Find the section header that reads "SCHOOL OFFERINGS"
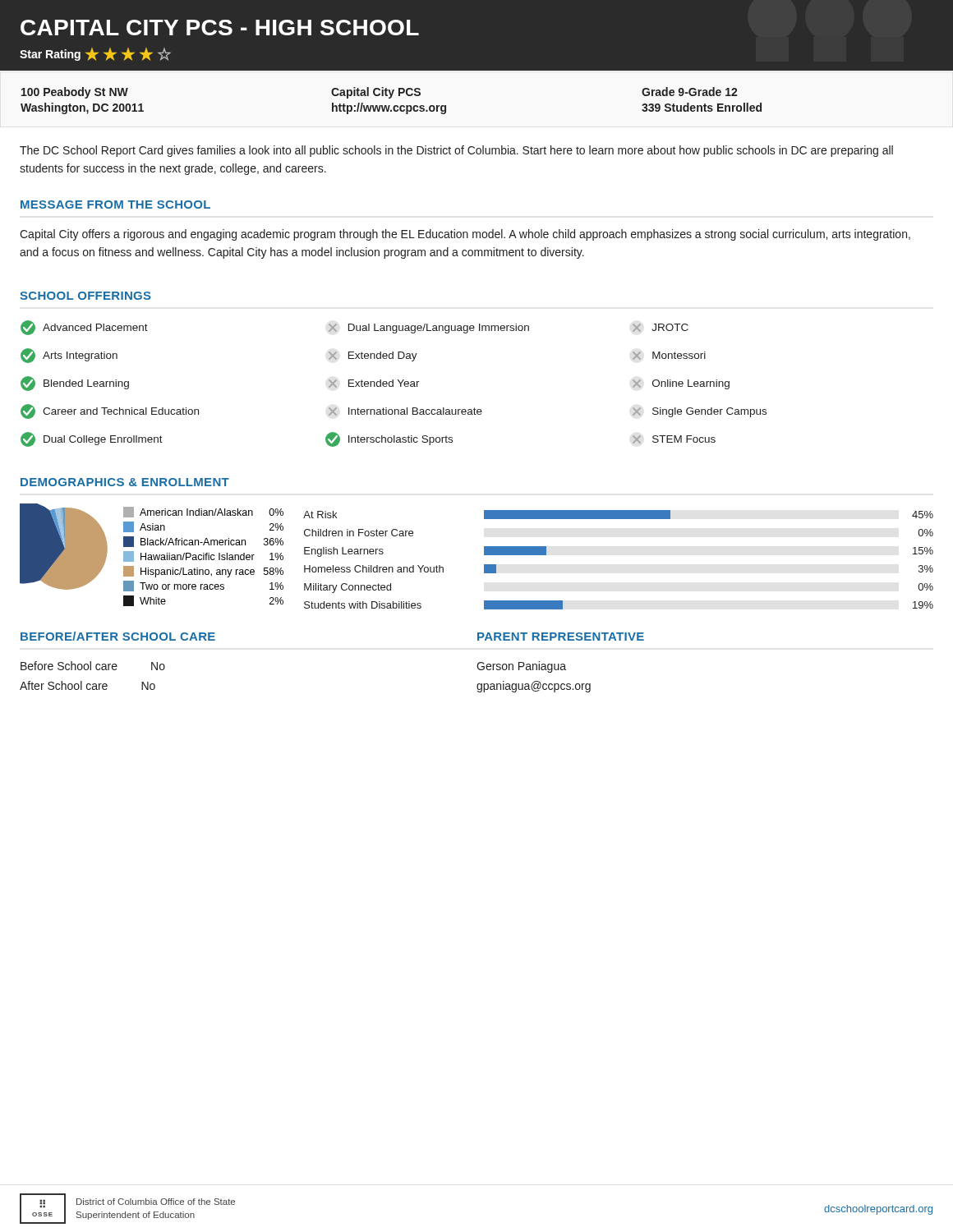The height and width of the screenshot is (1232, 953). [86, 295]
